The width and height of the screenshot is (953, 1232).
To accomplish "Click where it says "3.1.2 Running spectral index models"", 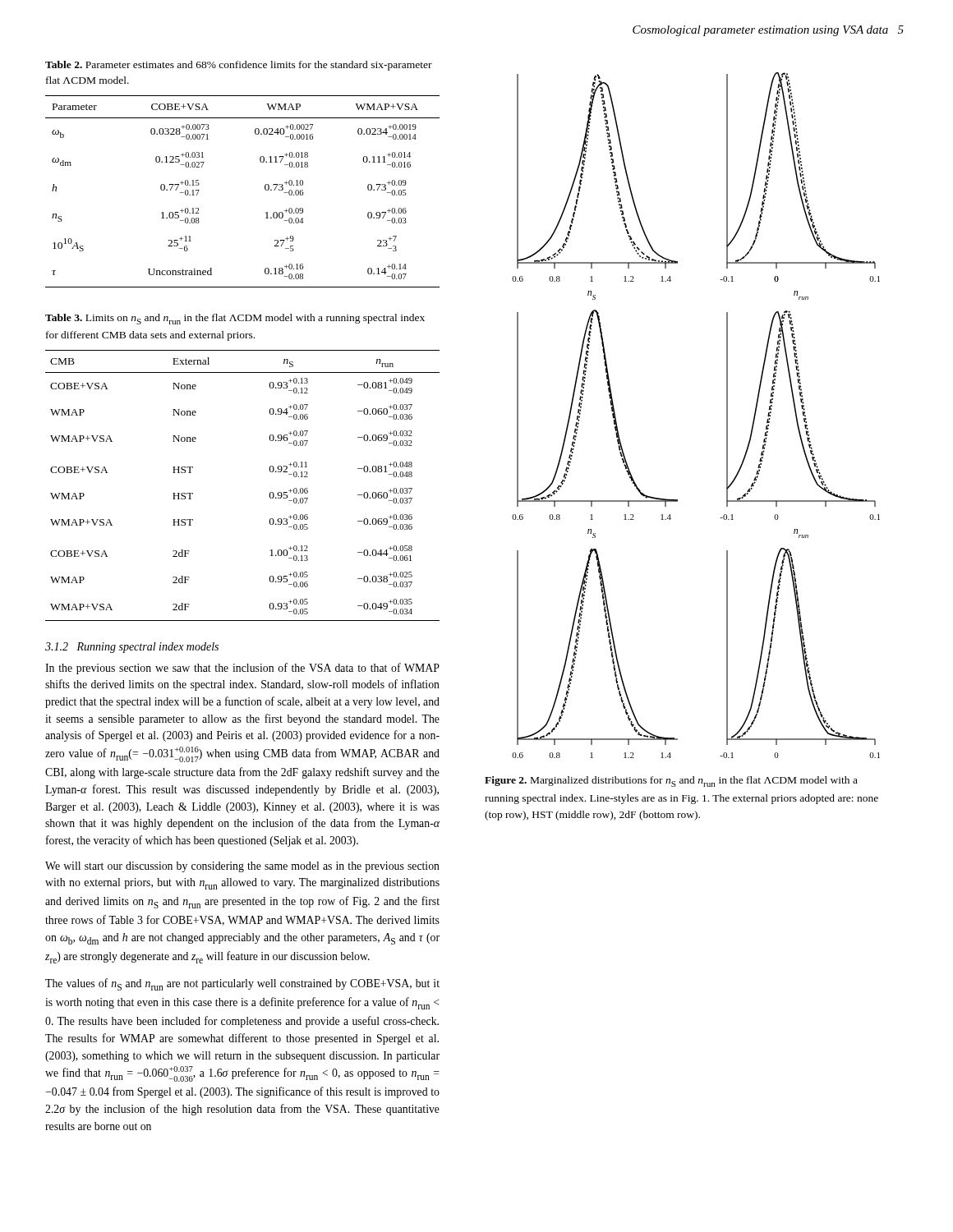I will 132,647.
